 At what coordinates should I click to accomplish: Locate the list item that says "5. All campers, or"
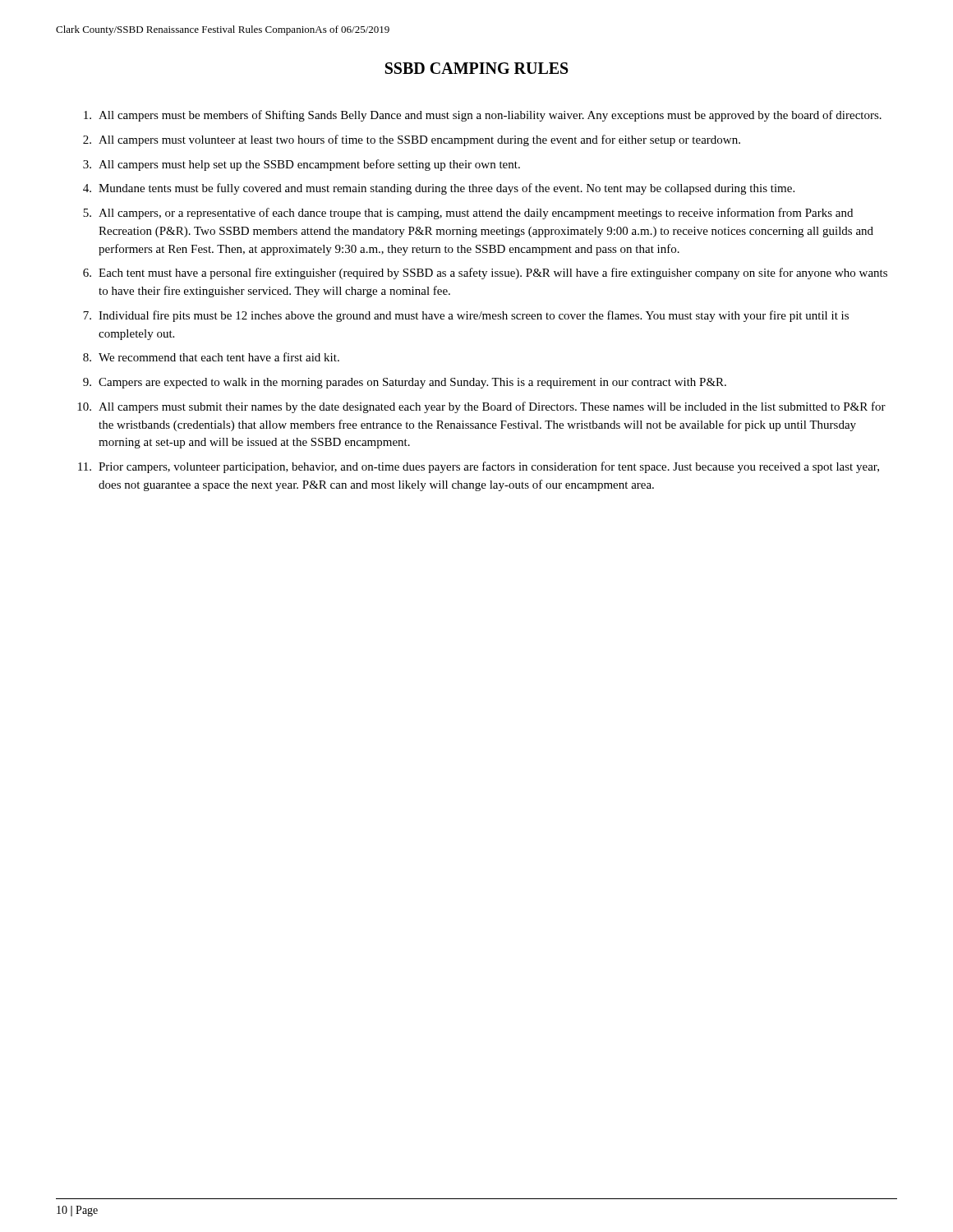click(x=476, y=231)
